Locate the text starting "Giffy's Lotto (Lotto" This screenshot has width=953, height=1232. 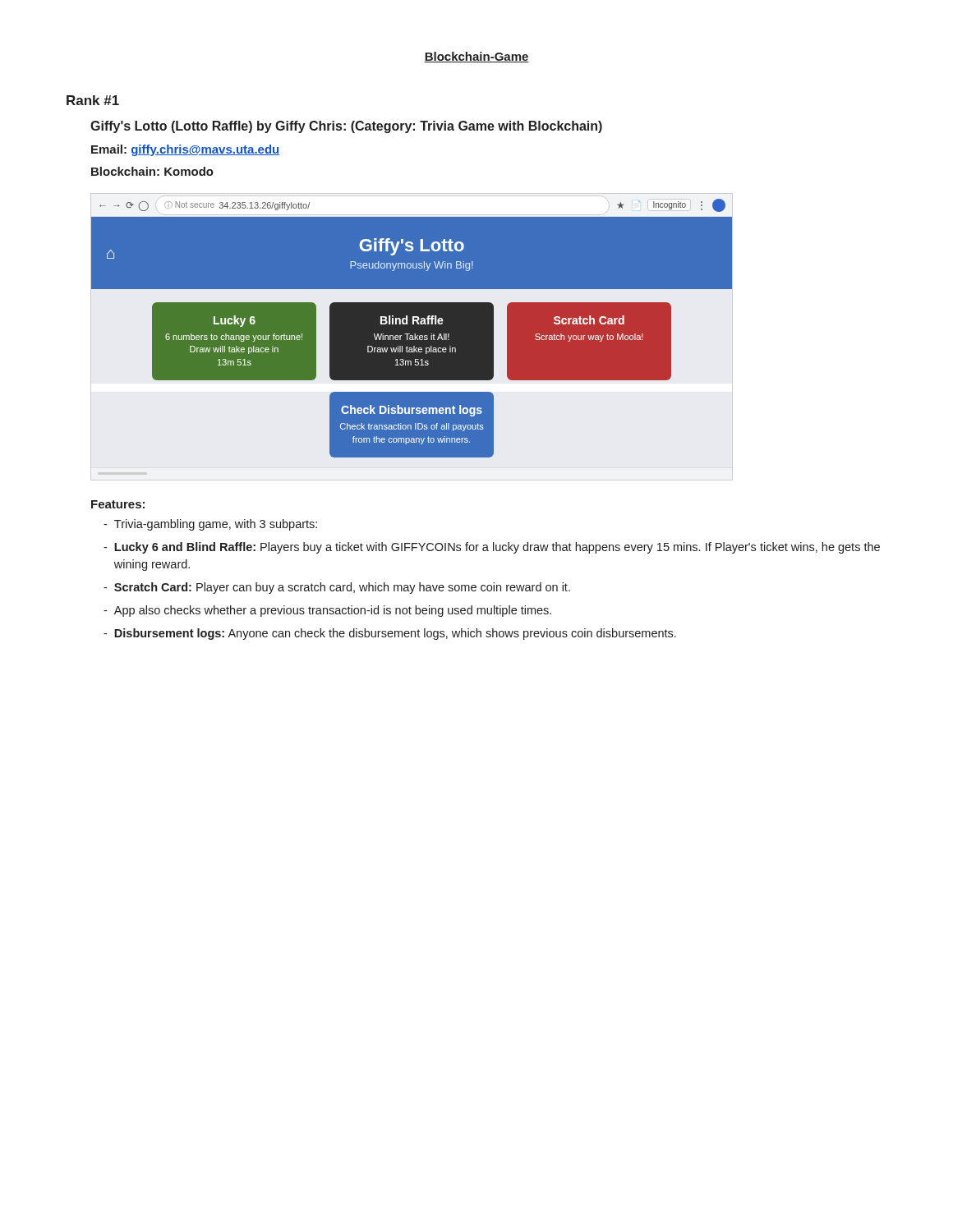pos(346,126)
